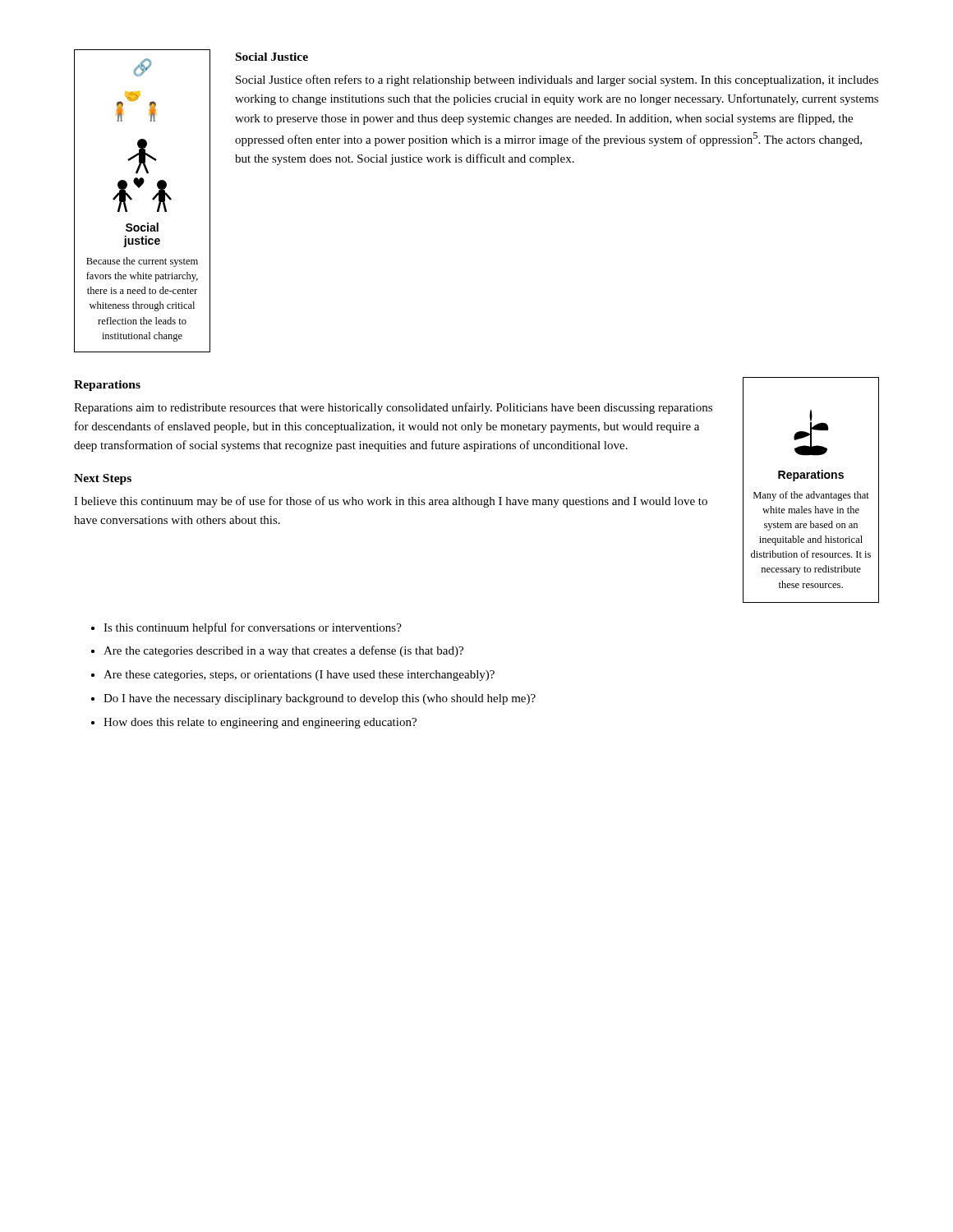
Task: Click the passage that begins "I believe this continuum may be of use"
Action: 396,511
